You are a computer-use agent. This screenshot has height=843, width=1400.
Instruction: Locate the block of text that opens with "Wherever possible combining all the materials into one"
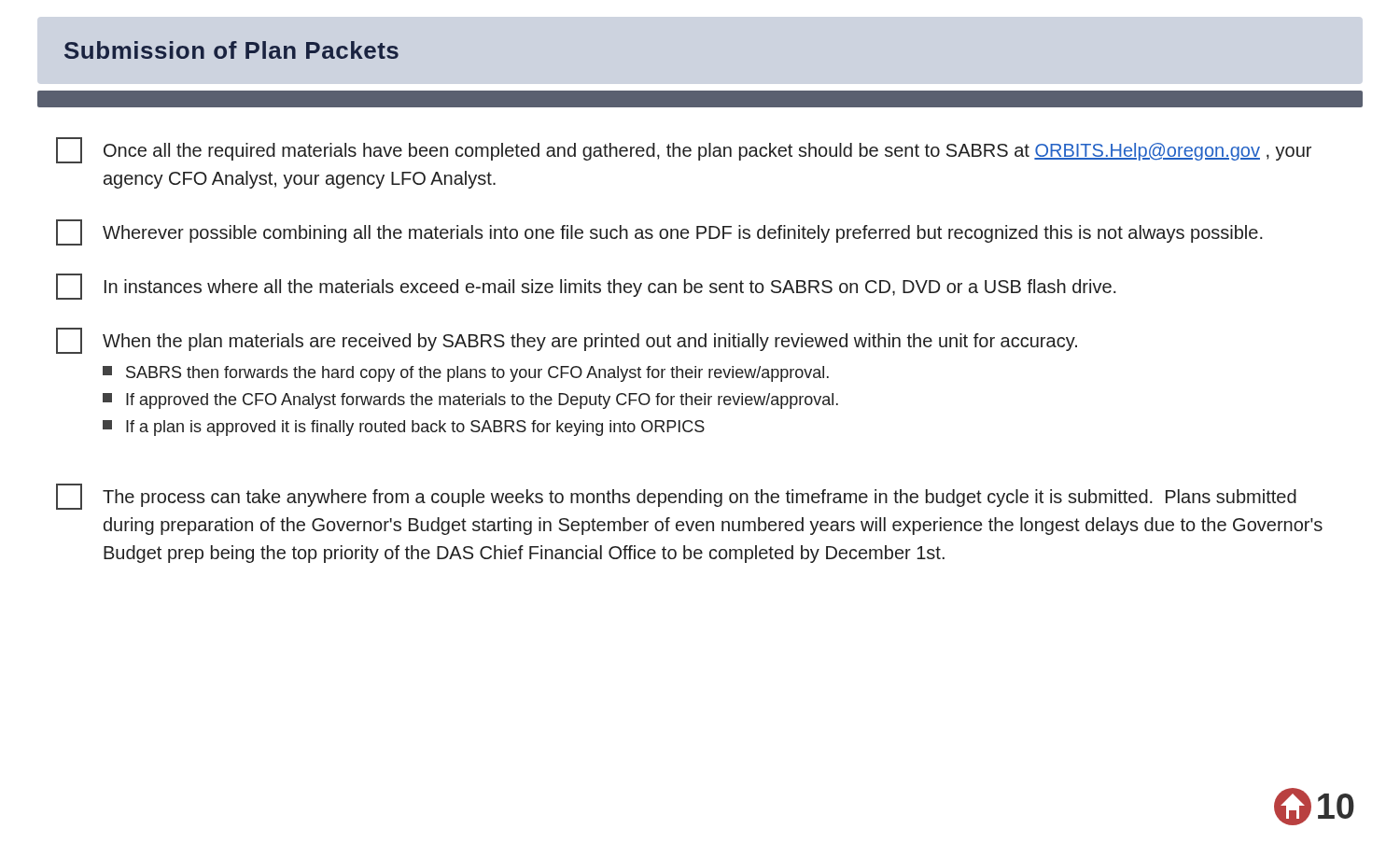click(660, 232)
